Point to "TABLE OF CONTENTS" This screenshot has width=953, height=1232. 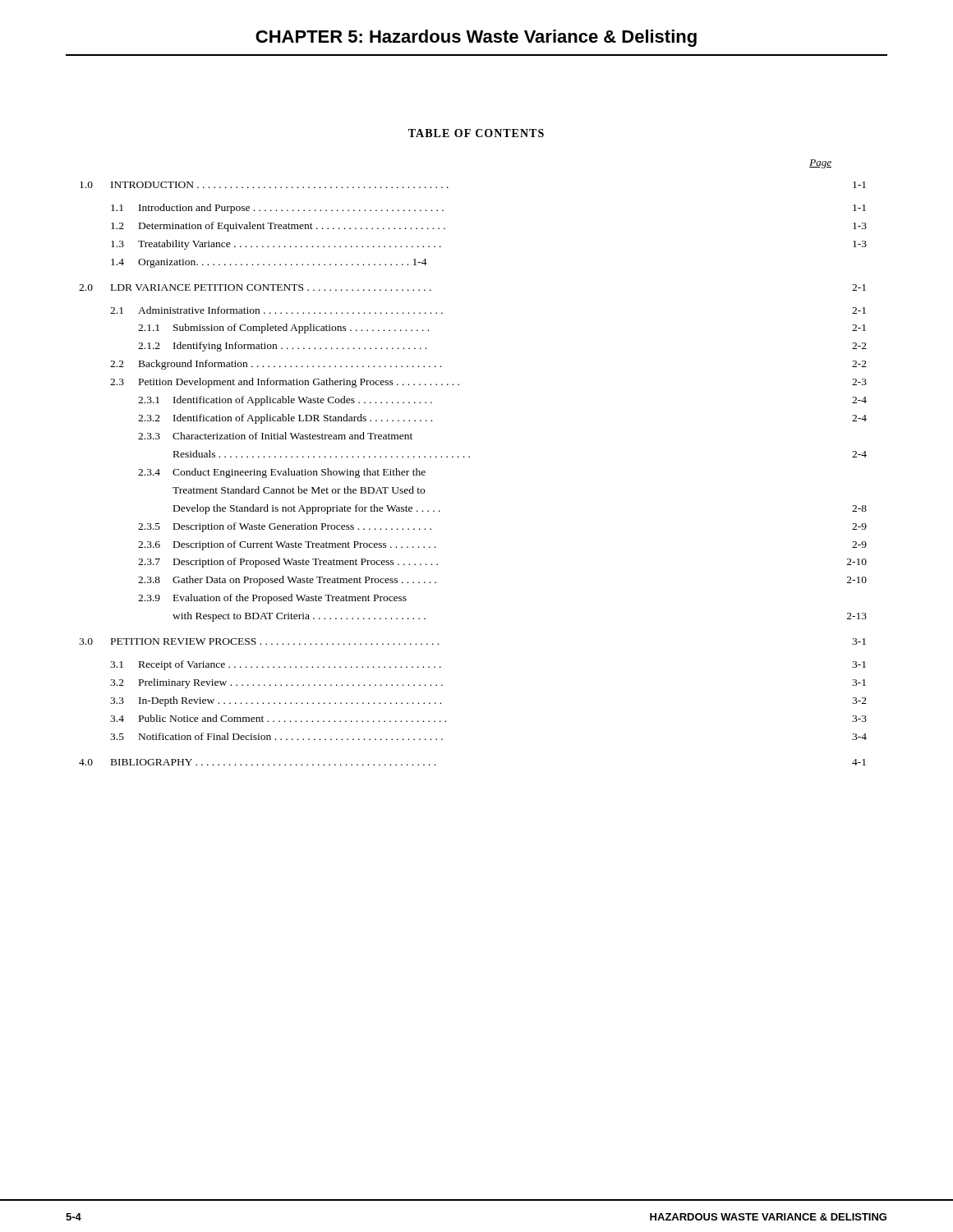pos(476,133)
